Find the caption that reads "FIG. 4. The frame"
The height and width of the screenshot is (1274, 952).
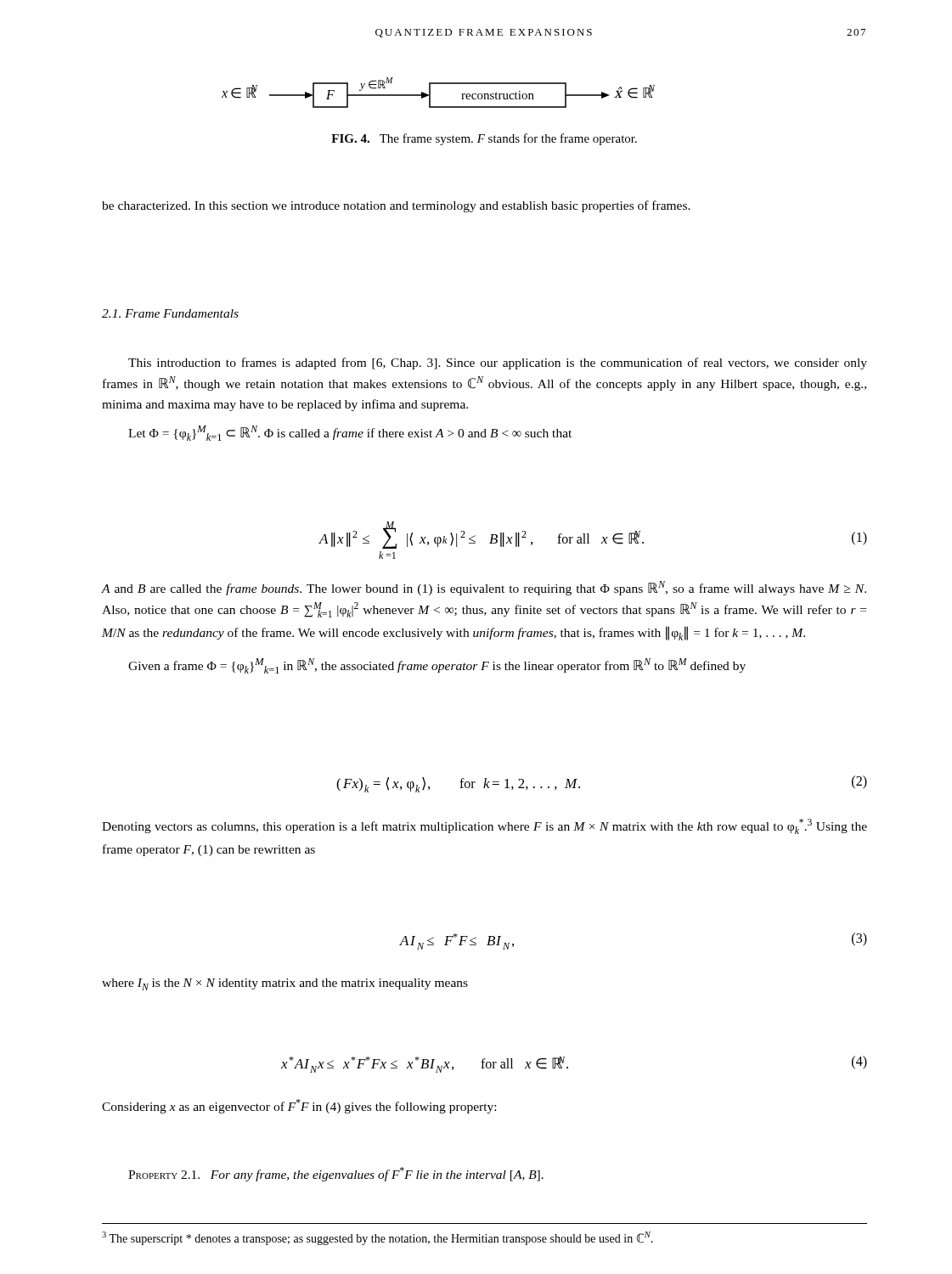(x=484, y=138)
